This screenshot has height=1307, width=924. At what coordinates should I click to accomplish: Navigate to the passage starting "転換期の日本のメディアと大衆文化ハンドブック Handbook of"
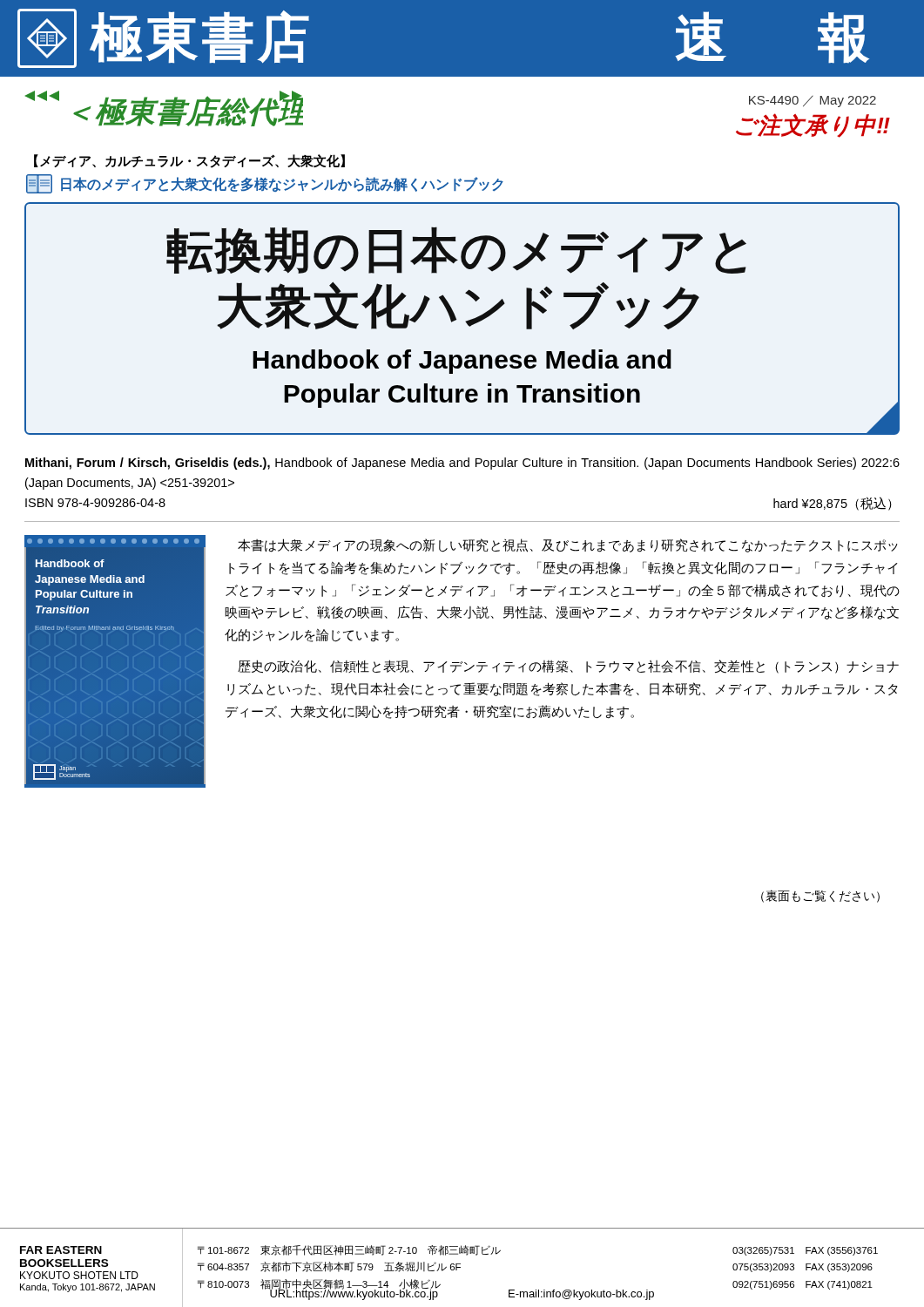pos(475,328)
